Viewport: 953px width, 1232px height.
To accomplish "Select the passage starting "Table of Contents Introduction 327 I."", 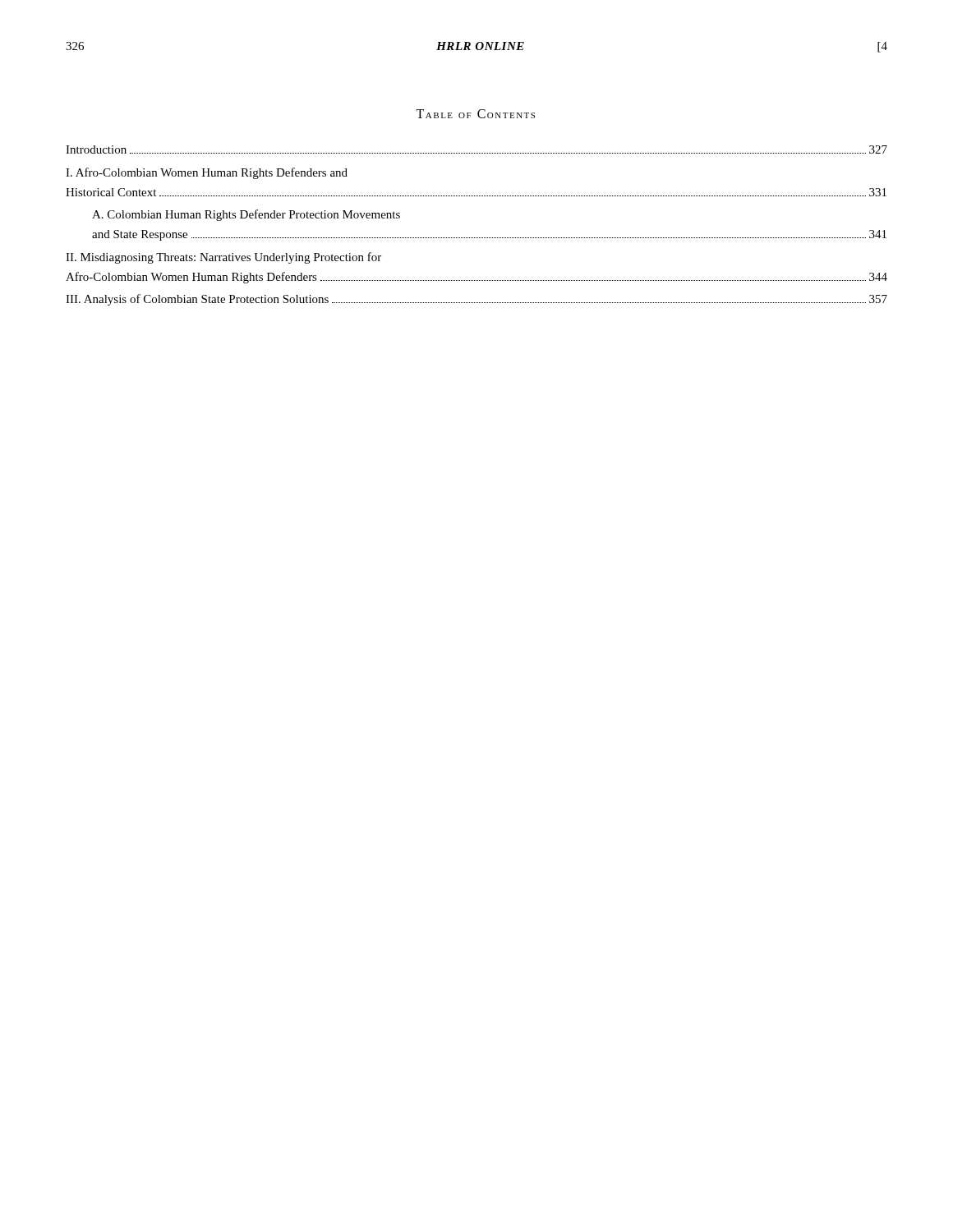I will [x=475, y=114].
